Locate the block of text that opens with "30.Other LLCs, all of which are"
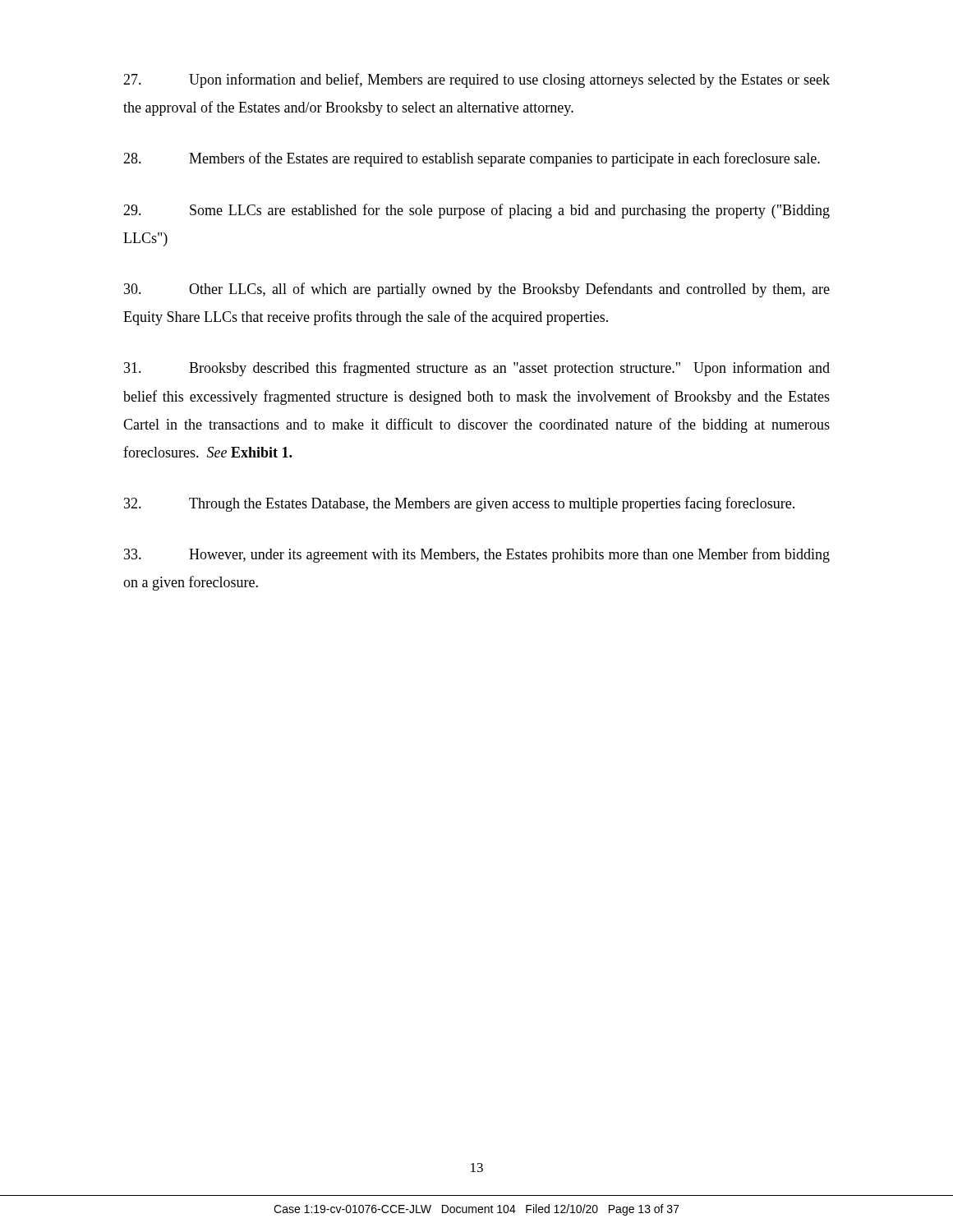 click(476, 300)
